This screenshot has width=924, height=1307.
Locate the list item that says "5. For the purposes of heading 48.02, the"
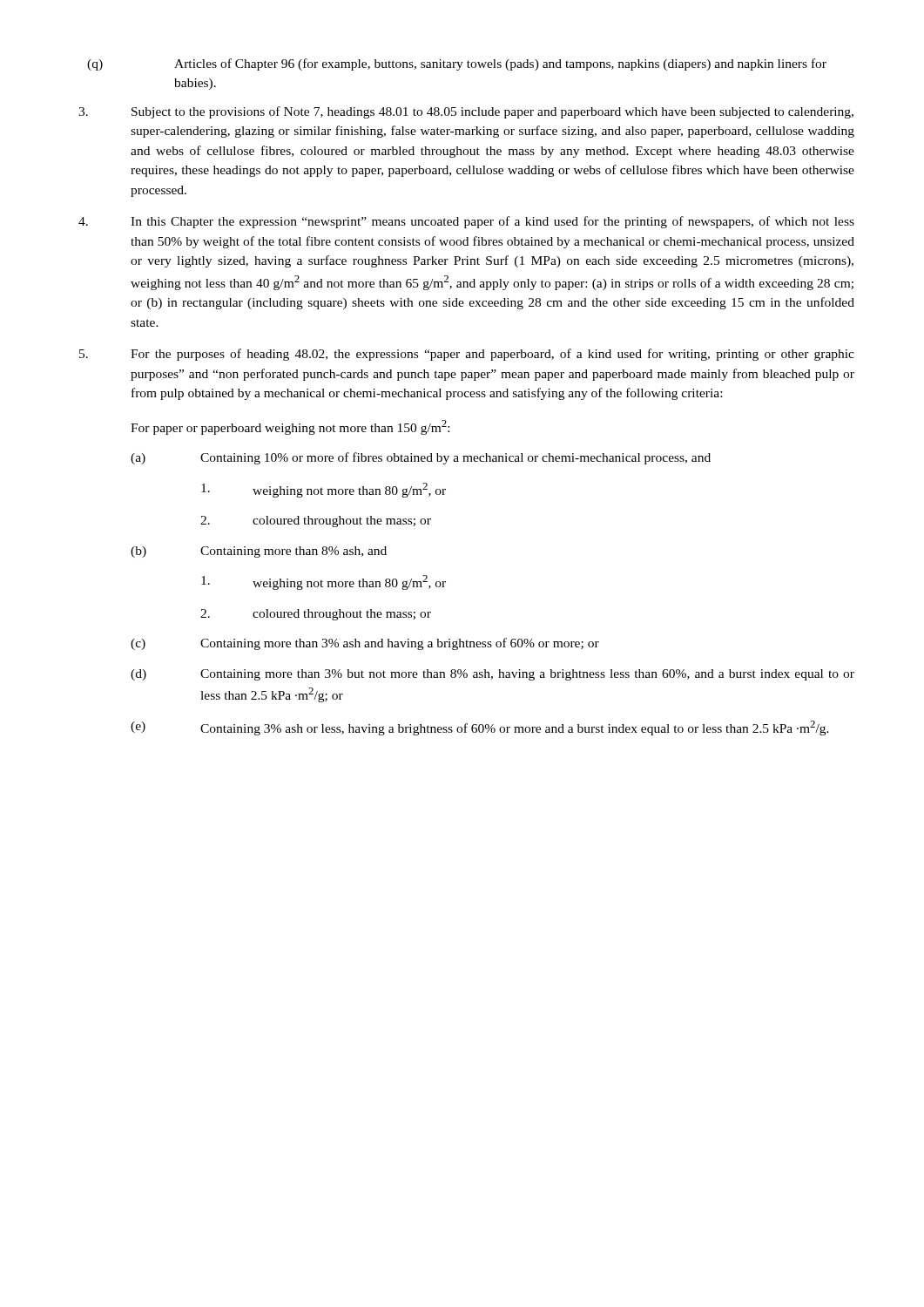click(x=466, y=374)
